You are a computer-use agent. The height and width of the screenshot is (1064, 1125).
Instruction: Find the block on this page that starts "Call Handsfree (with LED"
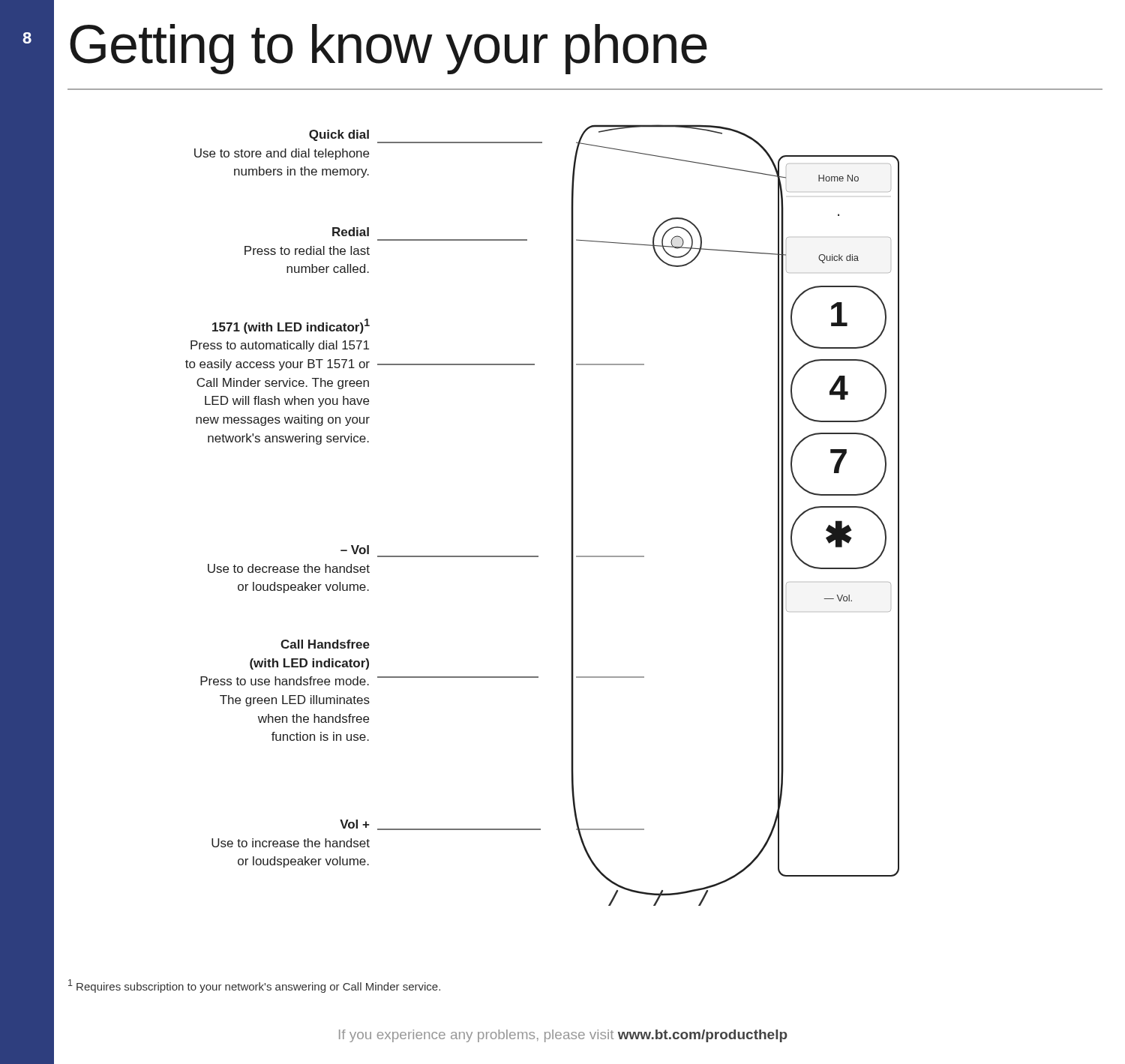click(x=285, y=691)
